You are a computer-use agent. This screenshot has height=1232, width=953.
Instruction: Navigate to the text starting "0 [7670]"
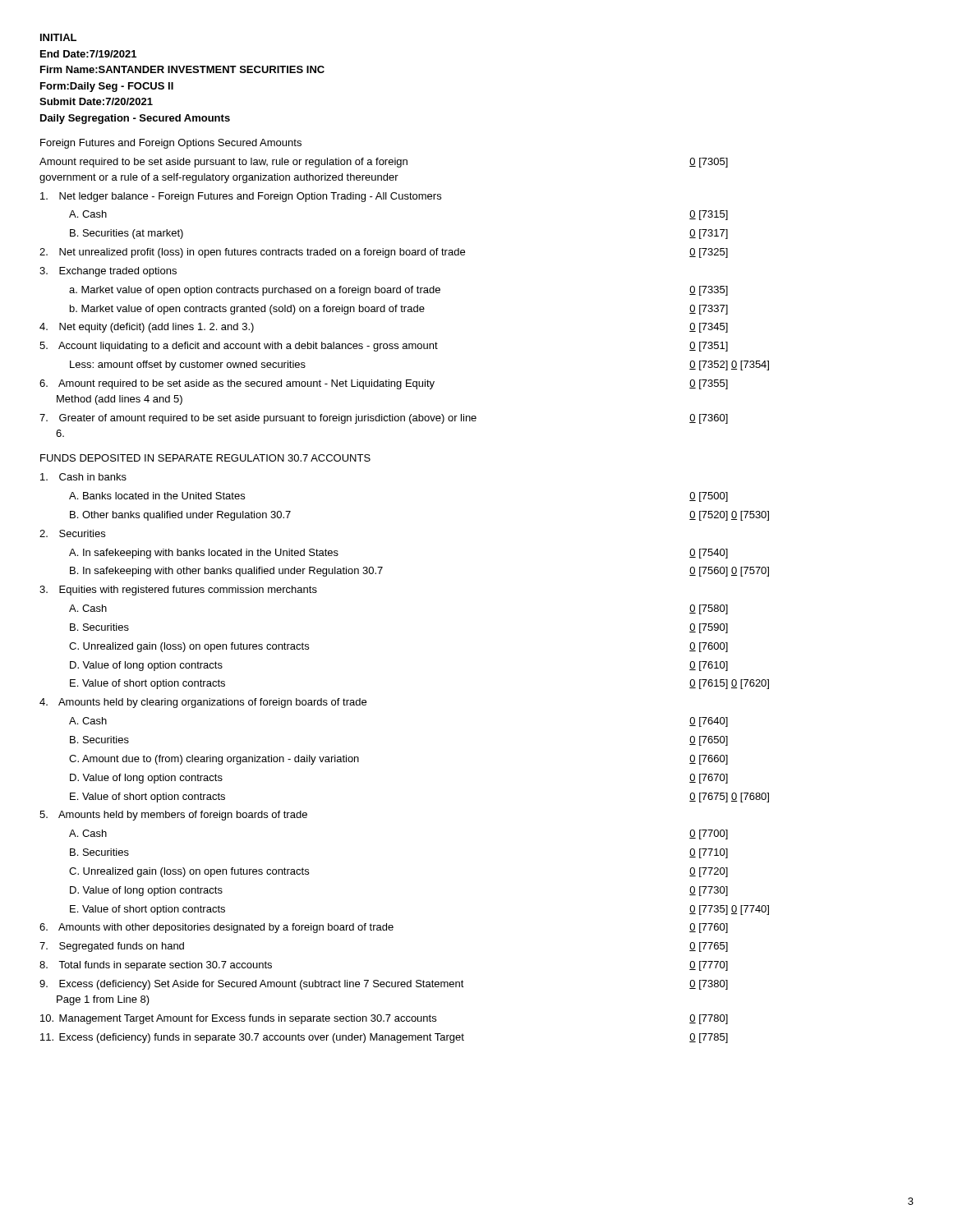(709, 777)
